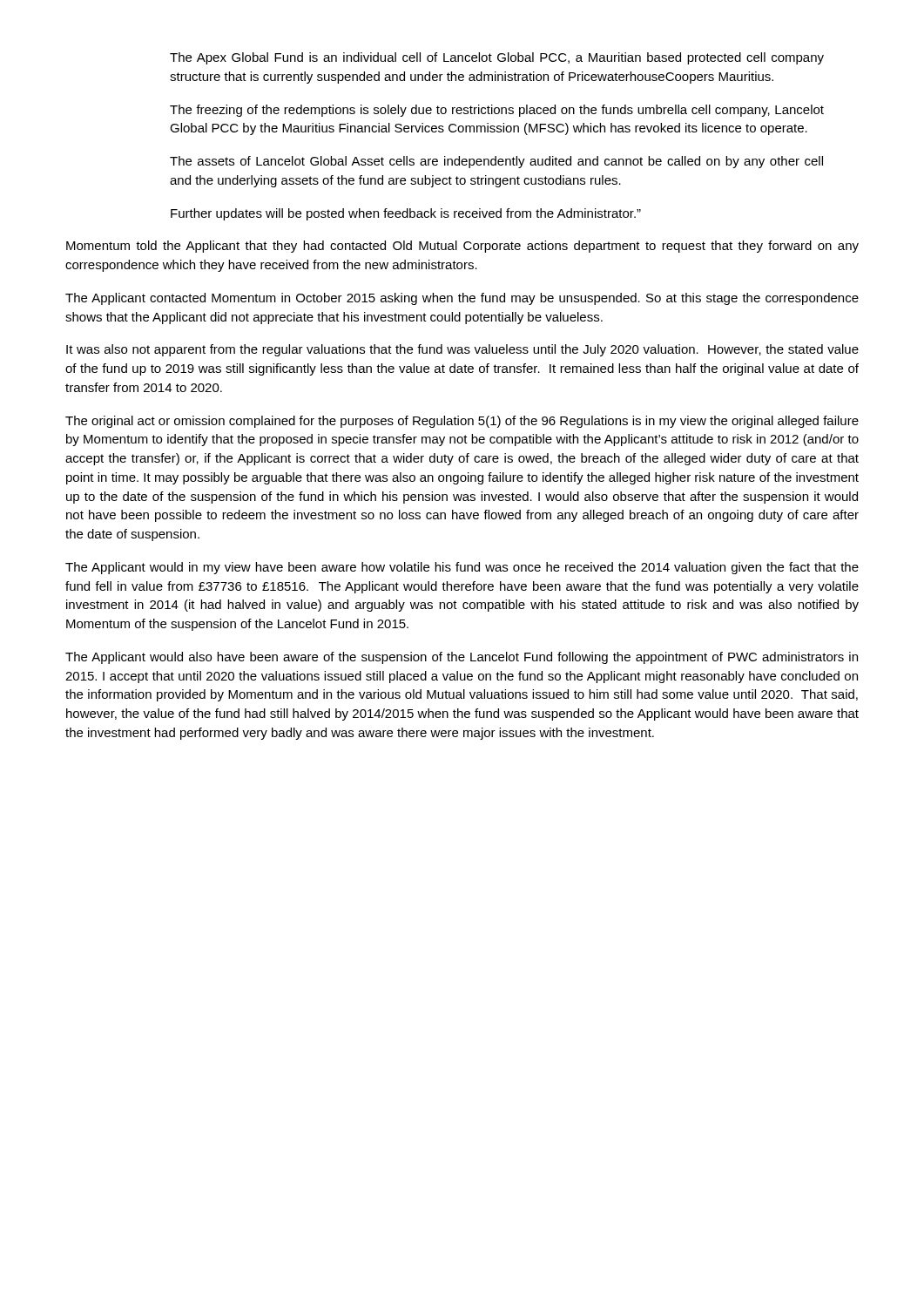Find the block on this page that starts "It was also not apparent"
This screenshot has width=924, height=1307.
[462, 368]
